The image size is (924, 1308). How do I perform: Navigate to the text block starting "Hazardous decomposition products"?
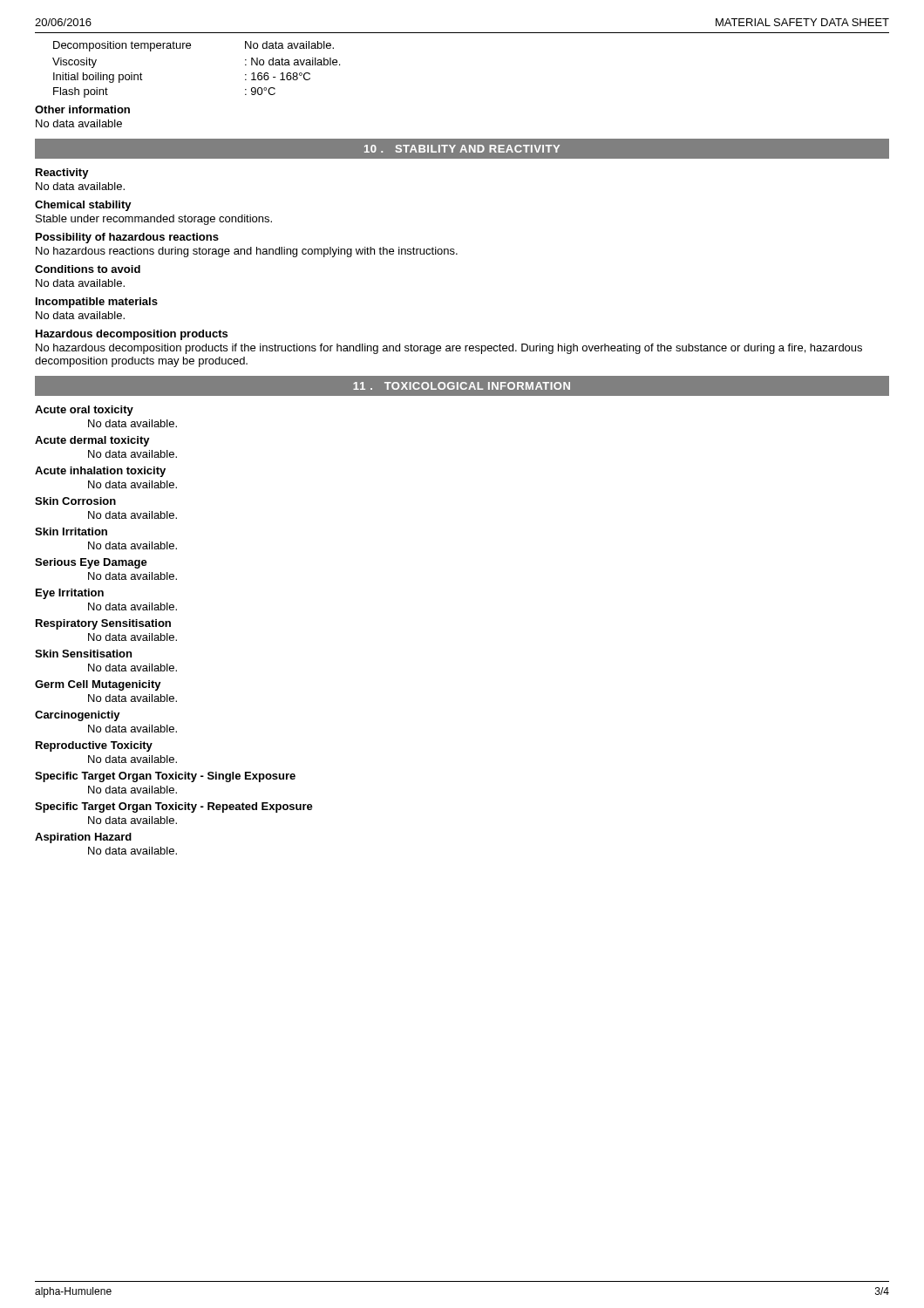coord(131,334)
